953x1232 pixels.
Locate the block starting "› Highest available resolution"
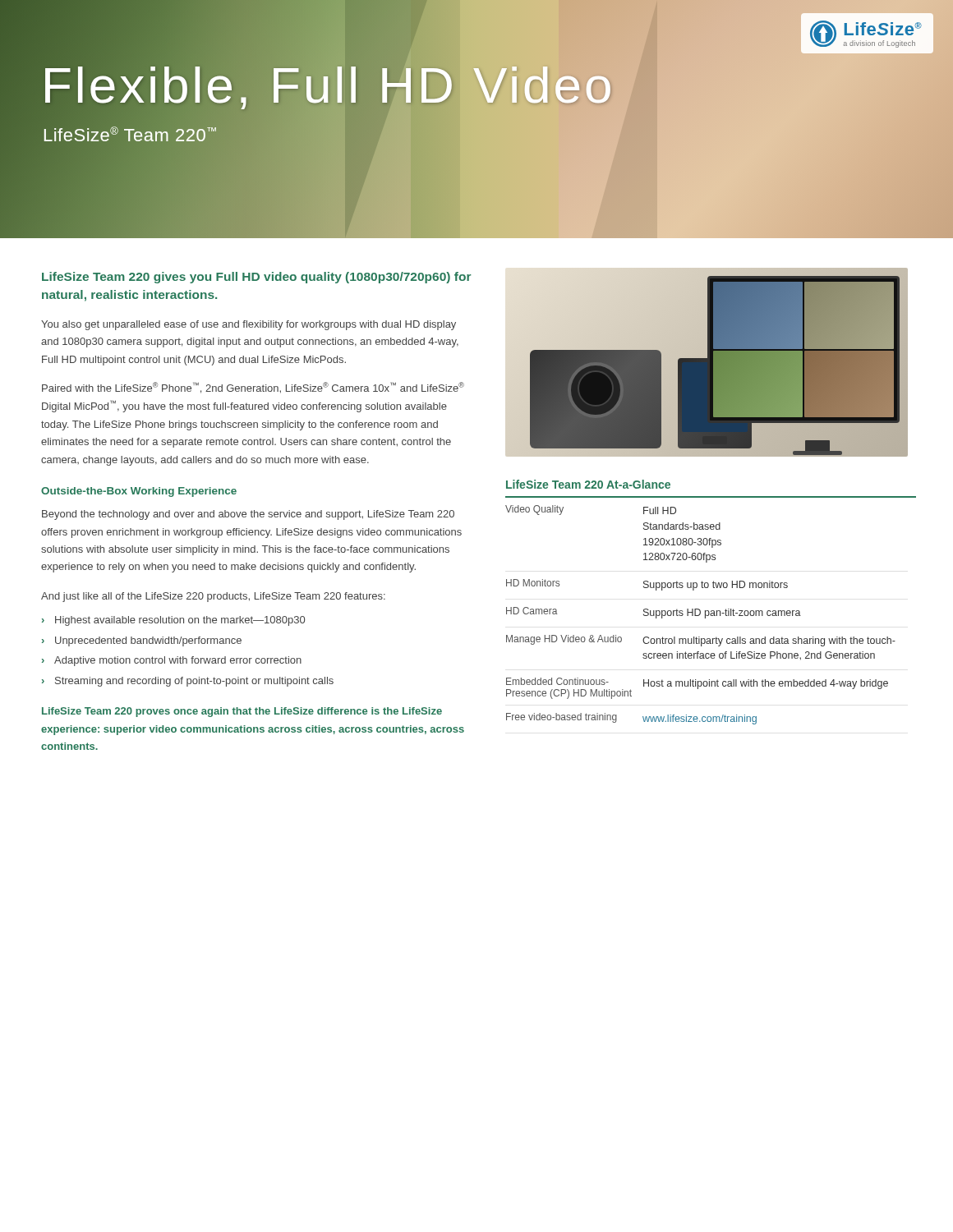tap(173, 620)
